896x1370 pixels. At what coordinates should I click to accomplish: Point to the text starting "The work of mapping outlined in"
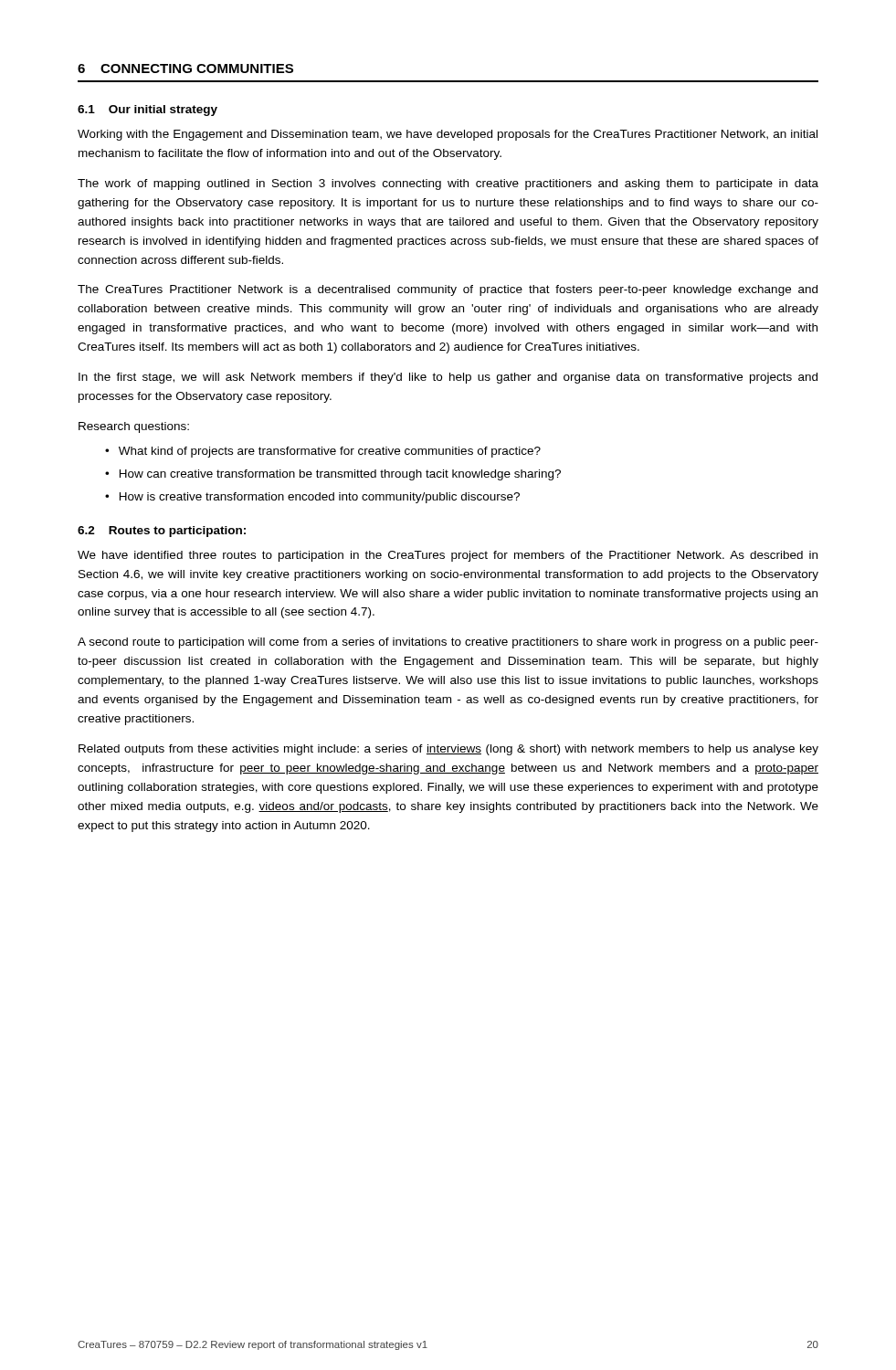[x=448, y=221]
